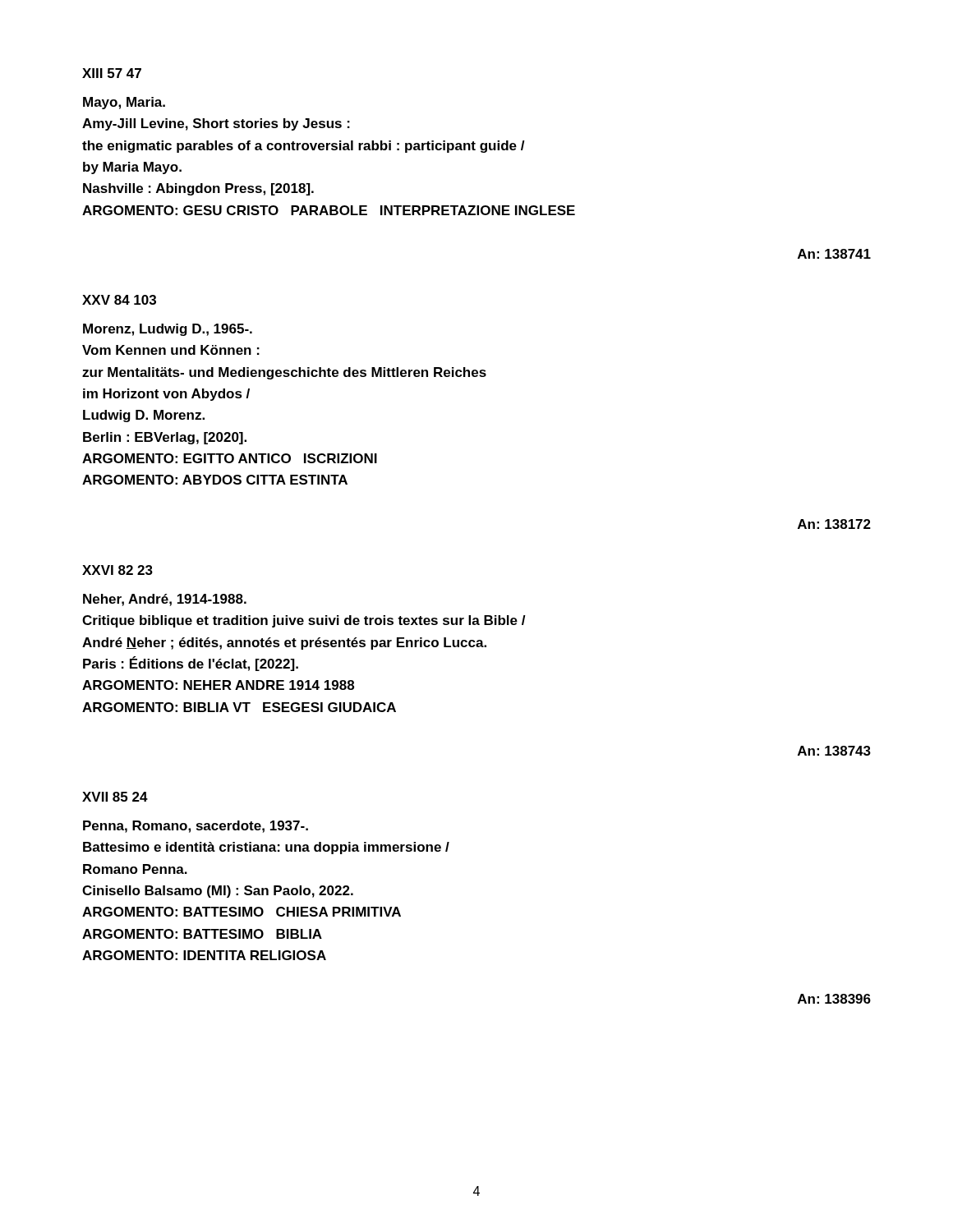
Task: Click on the text block containing "Penna, Romano, sacerdote, 1937-."
Action: 266,891
